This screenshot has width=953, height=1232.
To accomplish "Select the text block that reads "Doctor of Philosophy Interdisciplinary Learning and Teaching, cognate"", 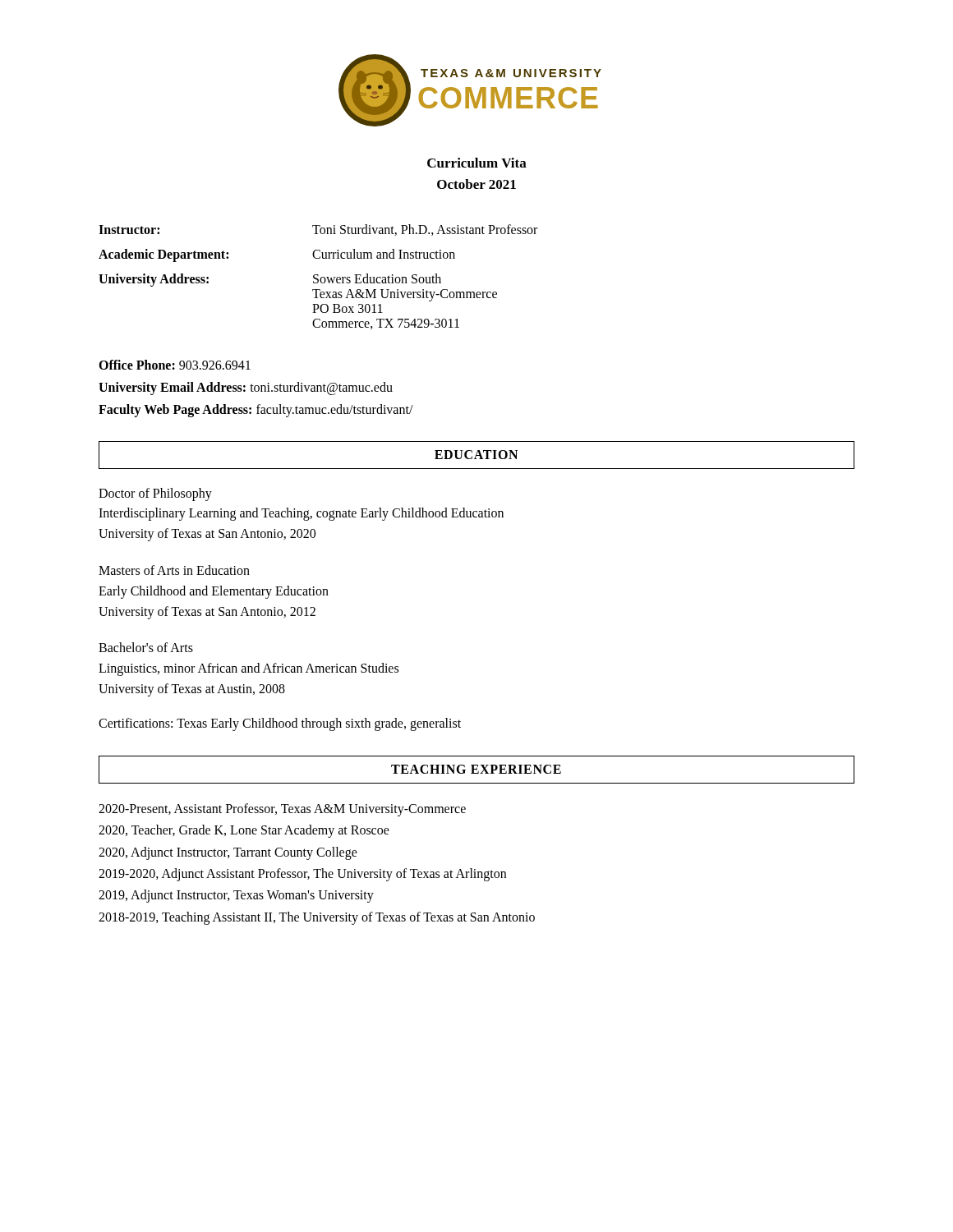I will (301, 513).
